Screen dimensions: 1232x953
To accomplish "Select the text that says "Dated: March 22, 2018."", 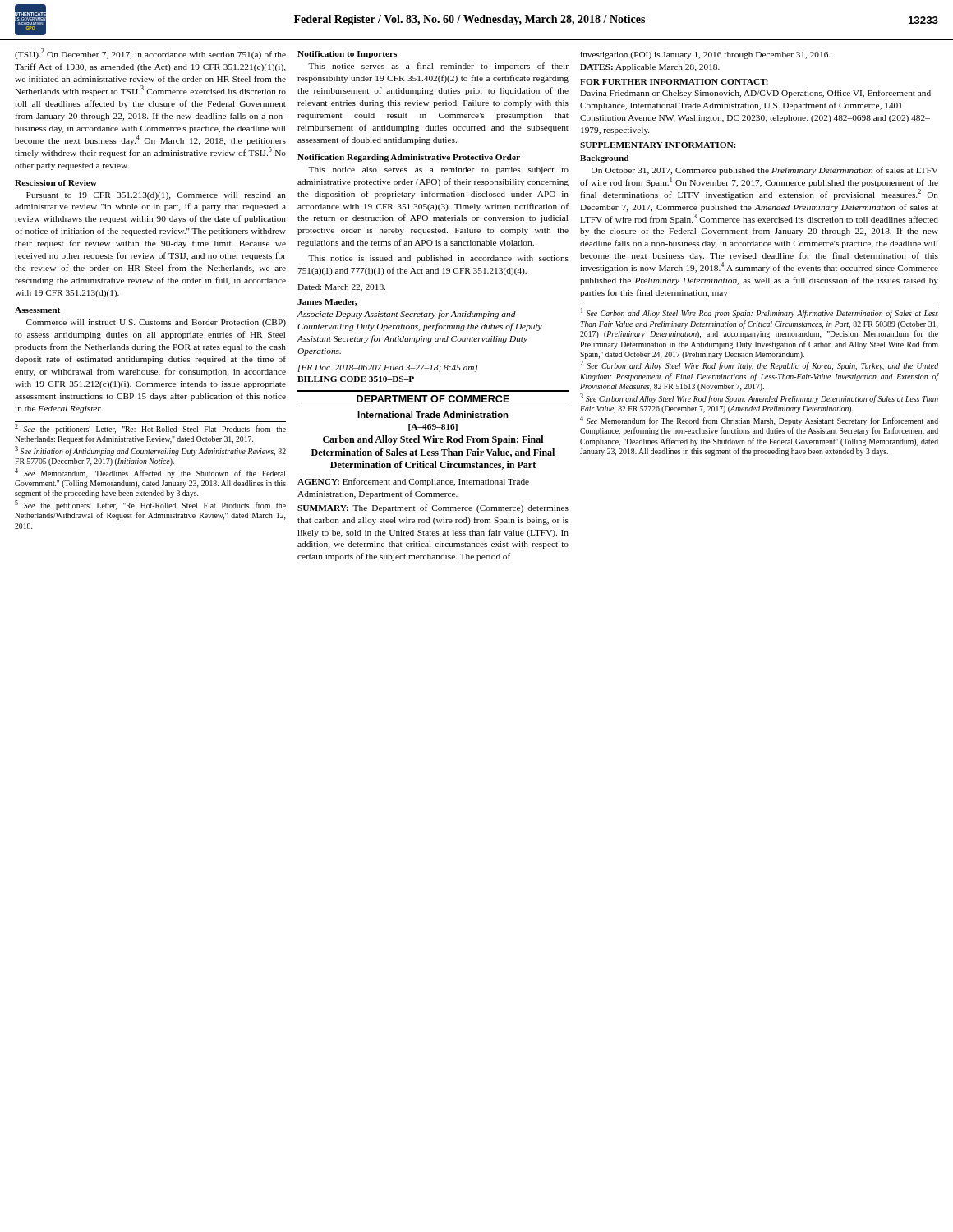I will 342,287.
